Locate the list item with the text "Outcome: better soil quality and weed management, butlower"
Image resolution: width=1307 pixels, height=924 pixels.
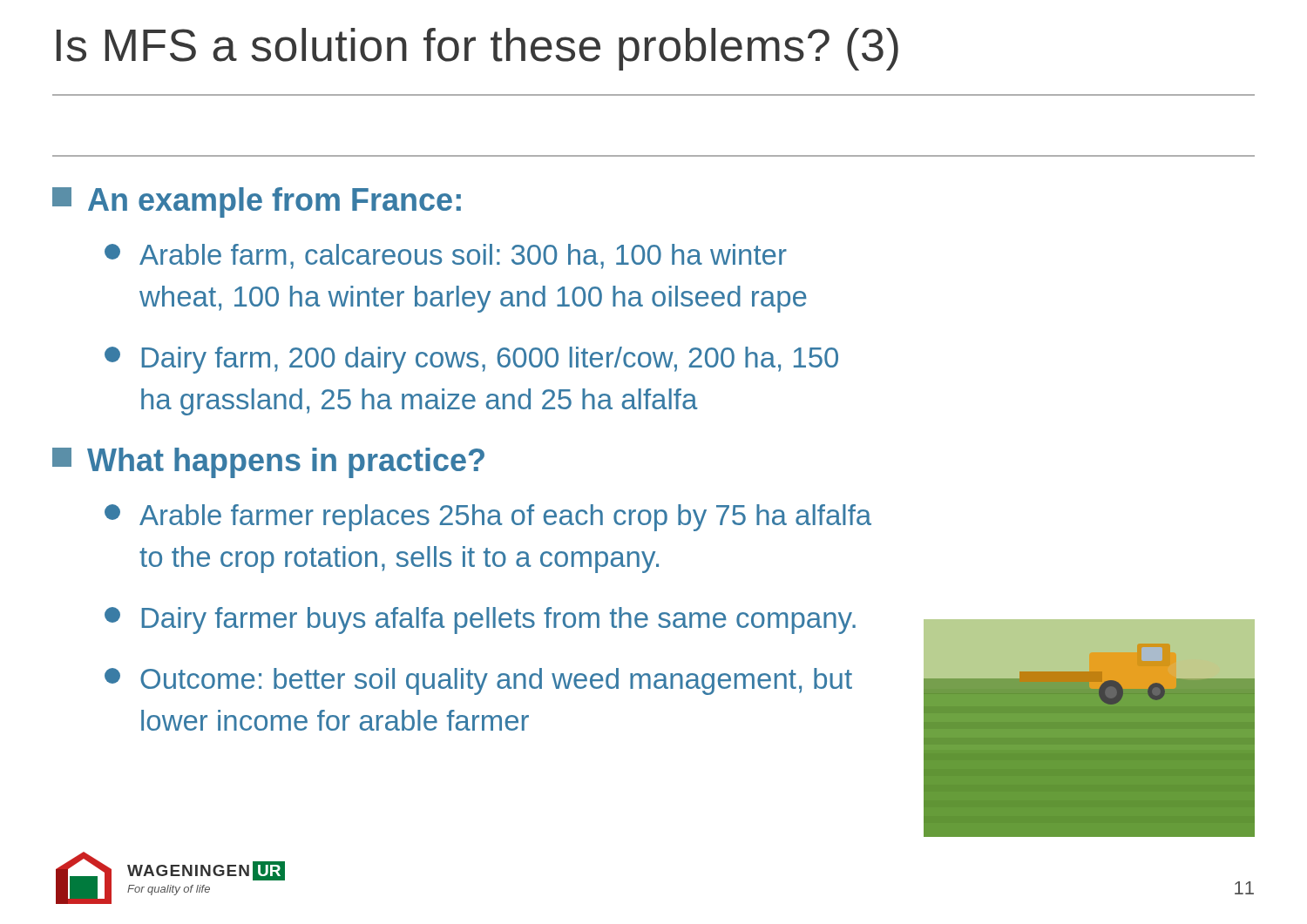(x=478, y=700)
